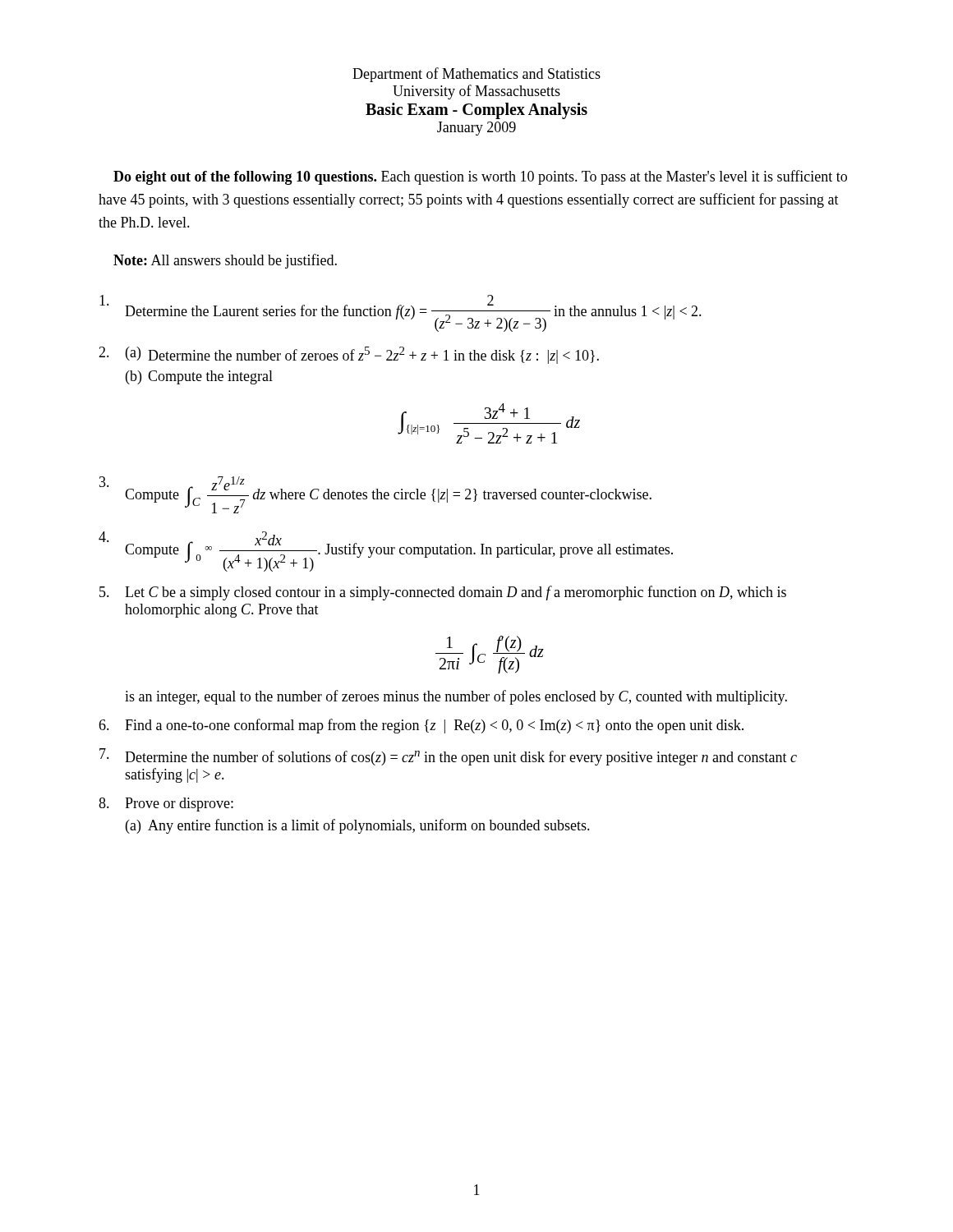Locate the passage starting "8. Prove or disprove:"
Viewport: 953px width, 1232px height.
476,816
